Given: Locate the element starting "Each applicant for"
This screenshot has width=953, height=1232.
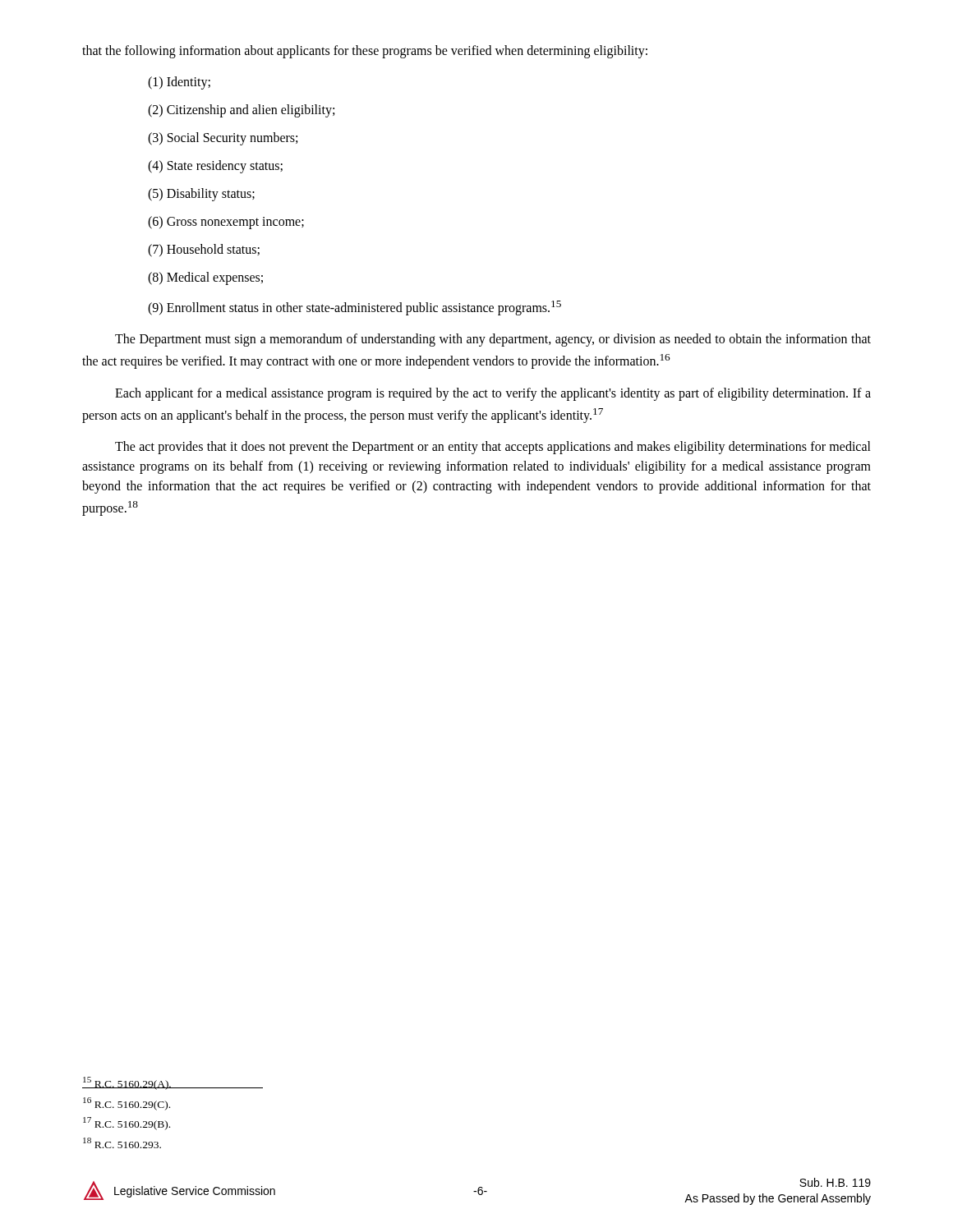Looking at the screenshot, I should pos(476,404).
